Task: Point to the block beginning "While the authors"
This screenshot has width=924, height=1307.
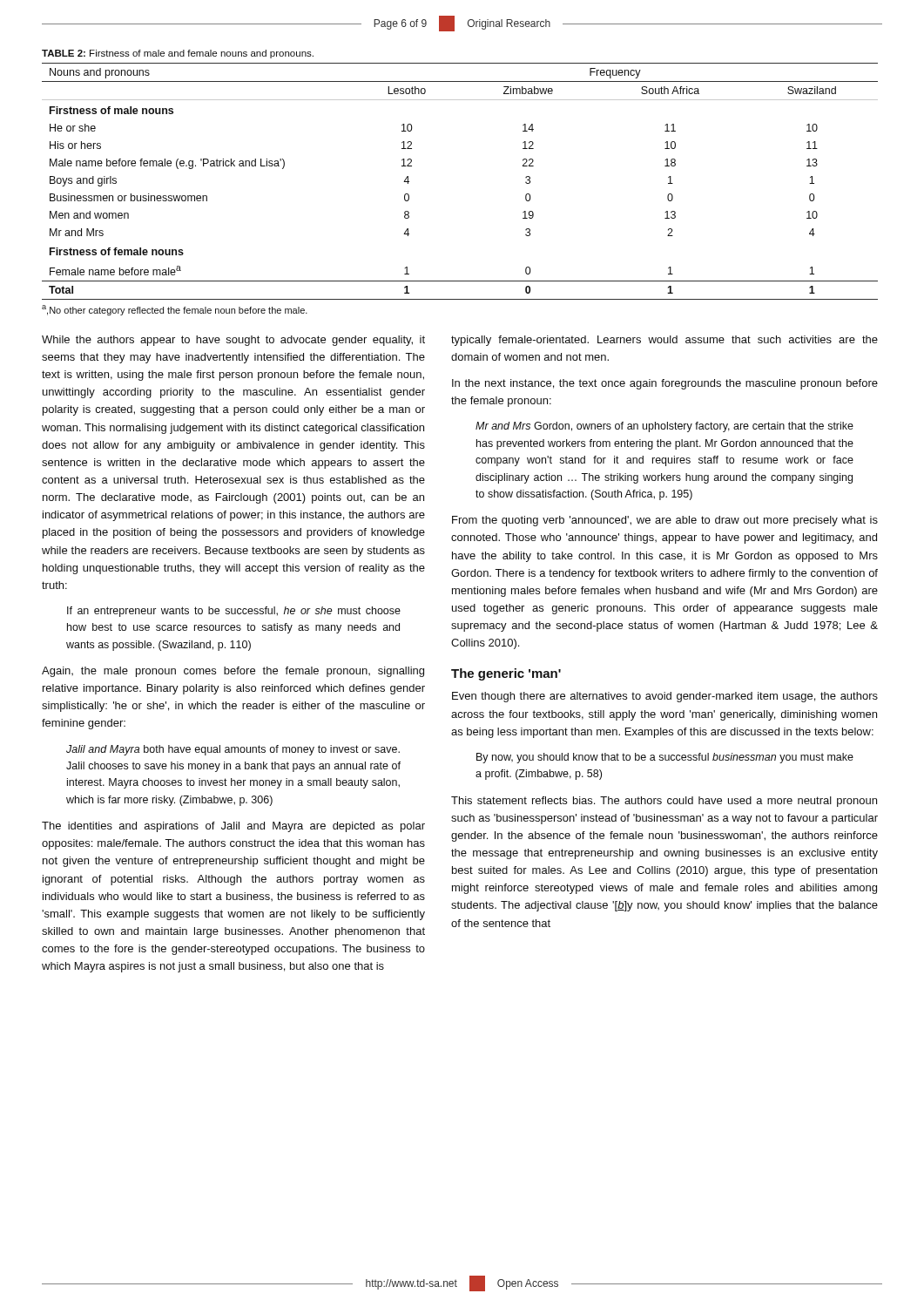Action: click(x=233, y=462)
